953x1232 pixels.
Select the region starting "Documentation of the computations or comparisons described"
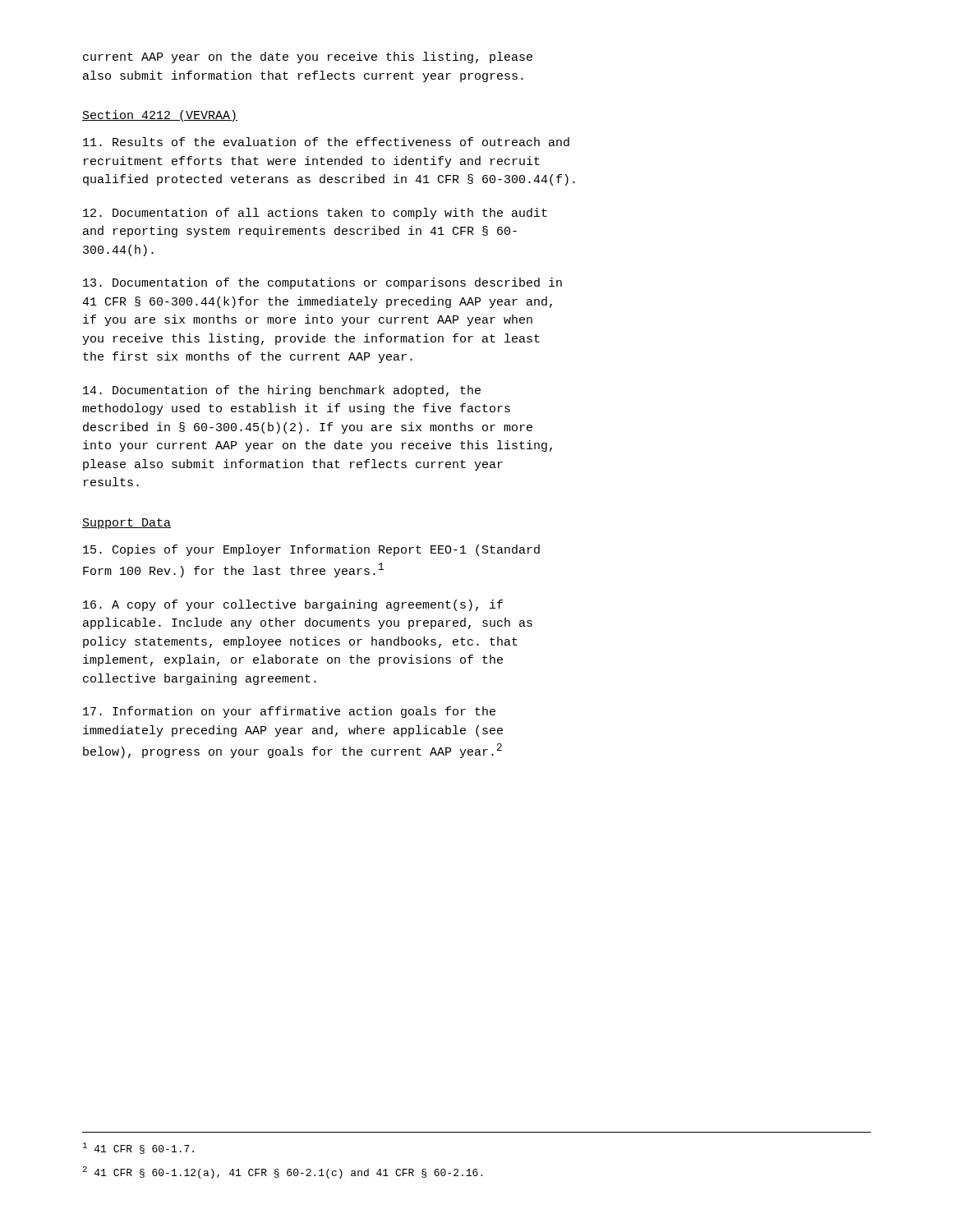[x=322, y=321]
